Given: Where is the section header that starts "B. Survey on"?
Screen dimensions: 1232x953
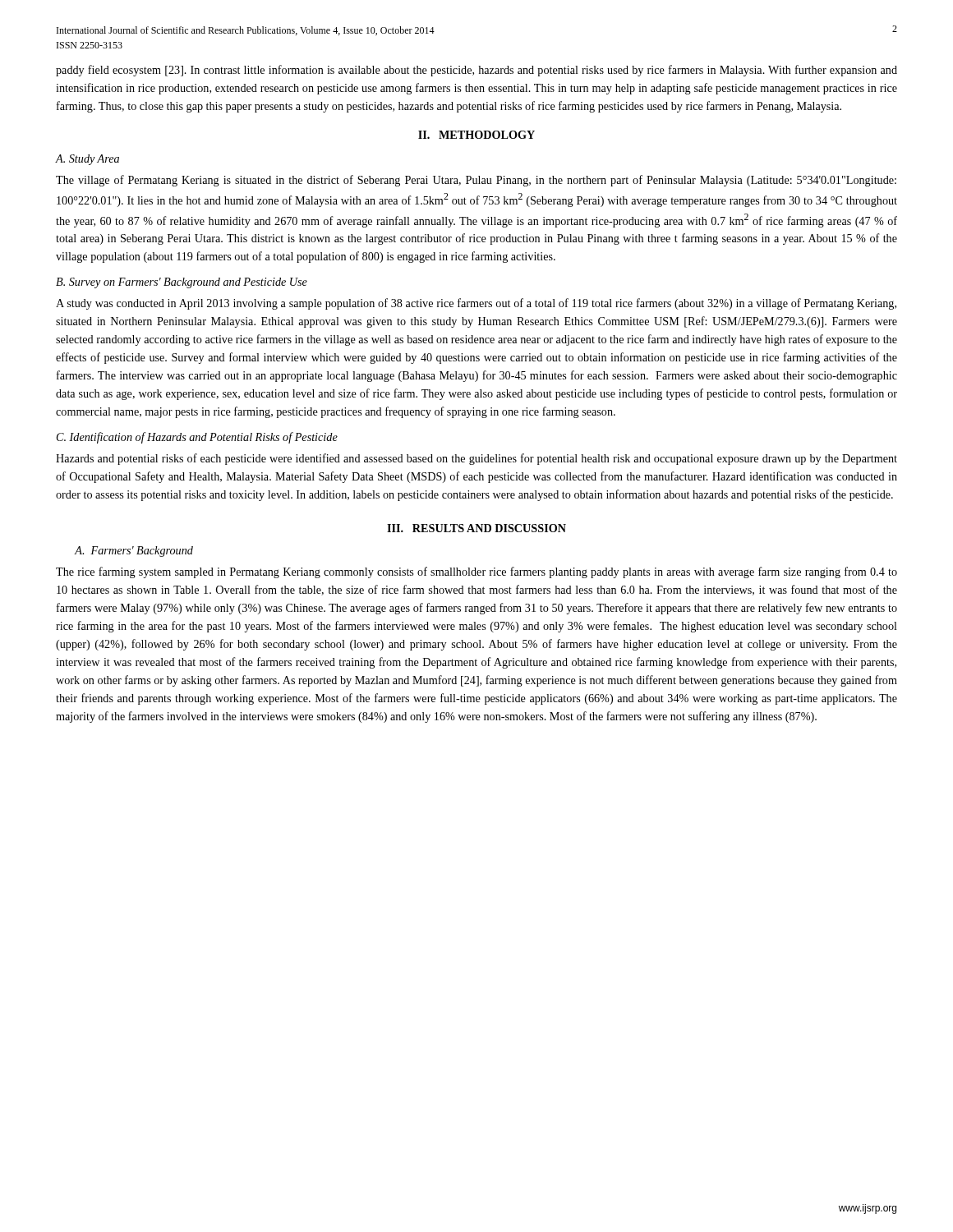Looking at the screenshot, I should 181,282.
